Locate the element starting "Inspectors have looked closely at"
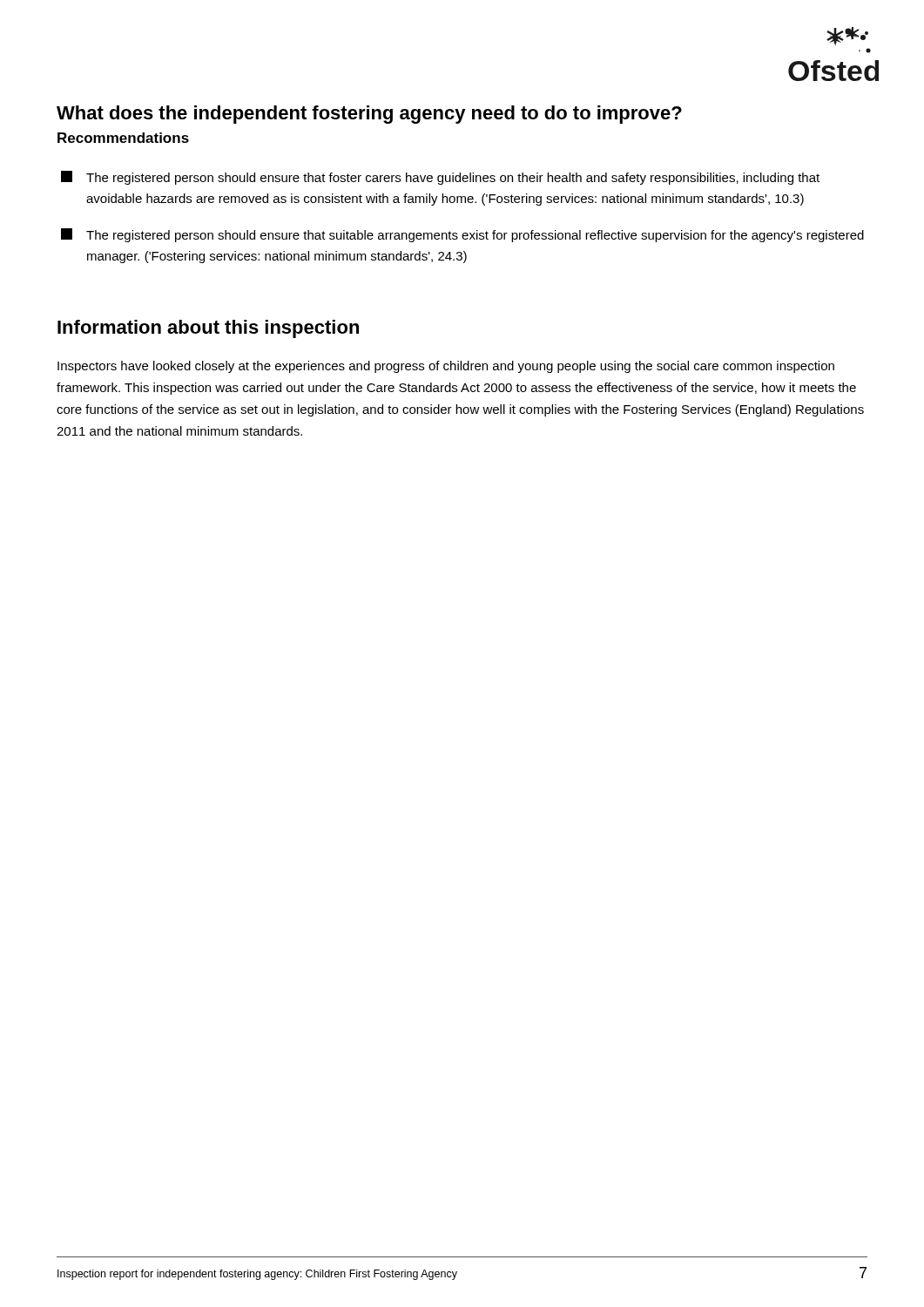 pos(460,398)
